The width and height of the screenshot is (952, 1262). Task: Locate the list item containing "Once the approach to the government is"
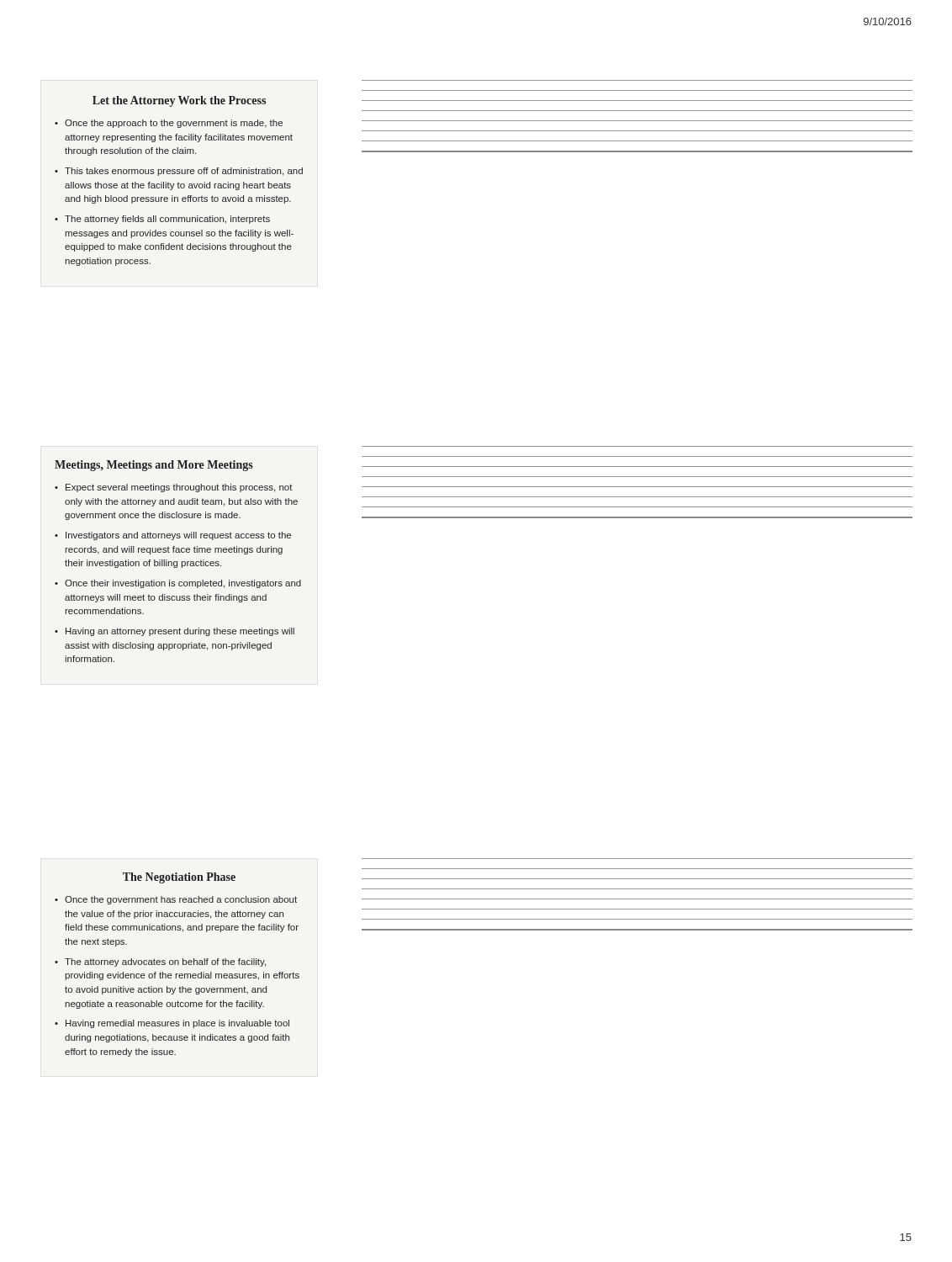tap(179, 137)
